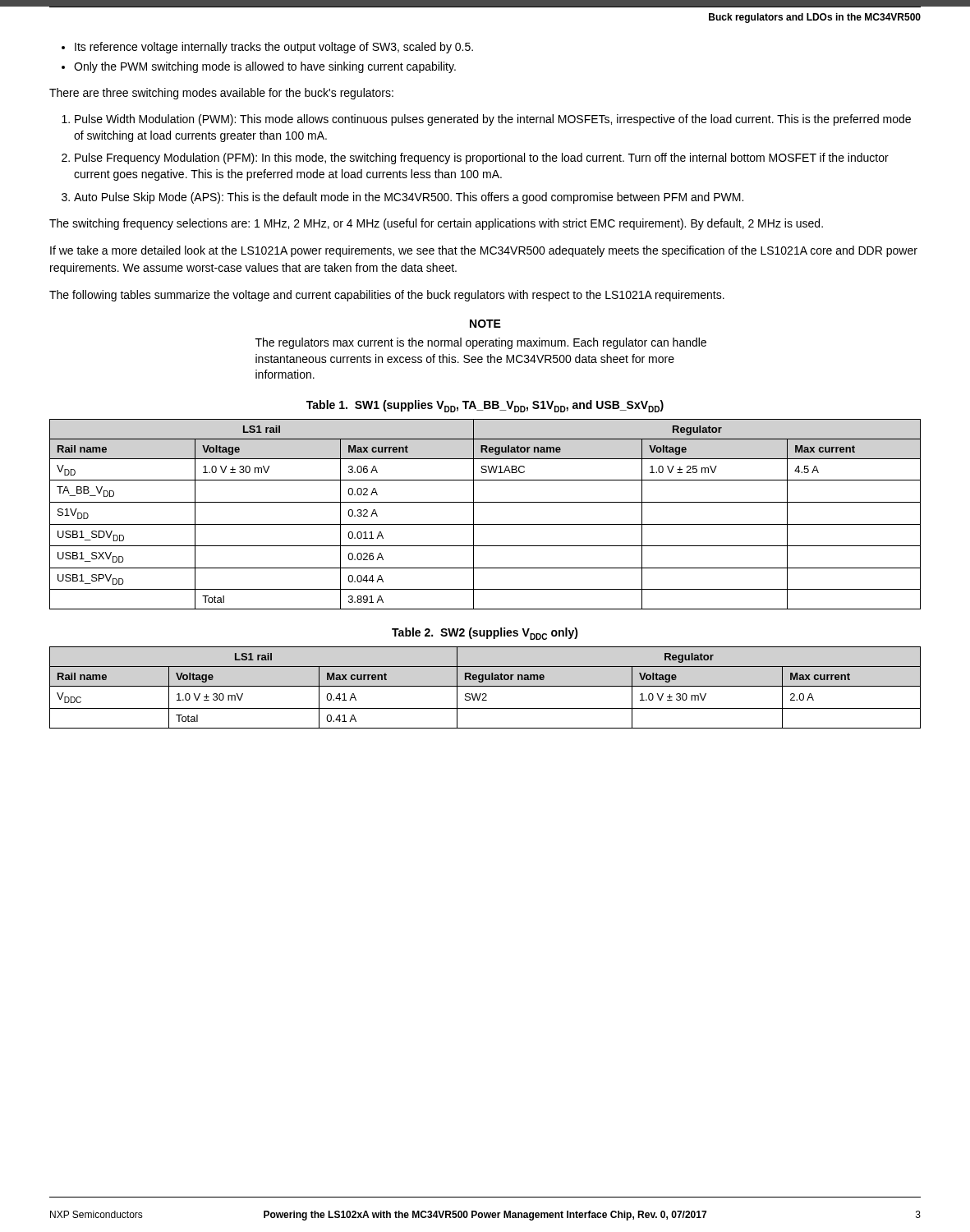This screenshot has height=1232, width=970.
Task: Find the table that mentions "0.026 A"
Action: [485, 514]
